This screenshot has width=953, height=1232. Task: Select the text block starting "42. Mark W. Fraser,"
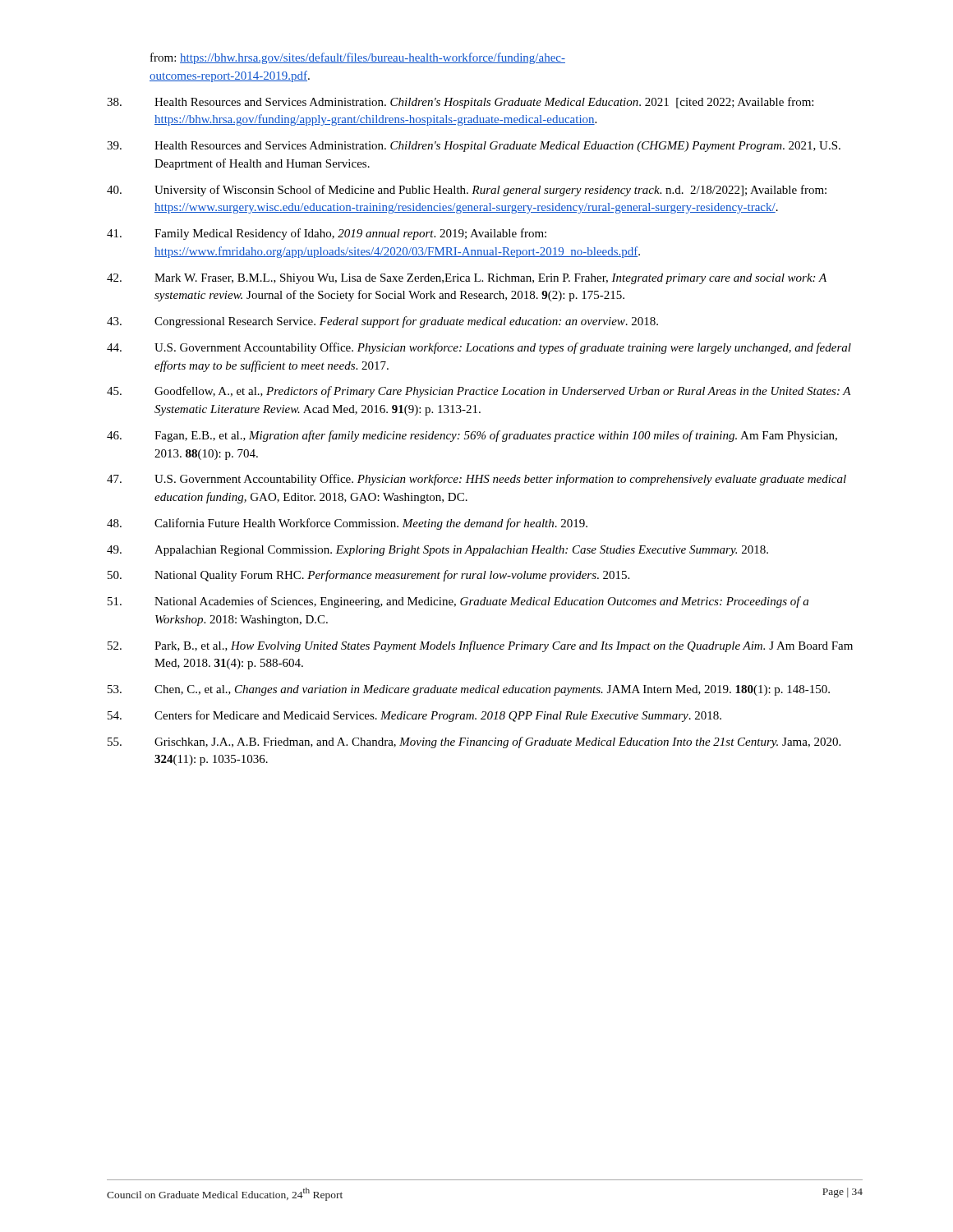pos(485,287)
